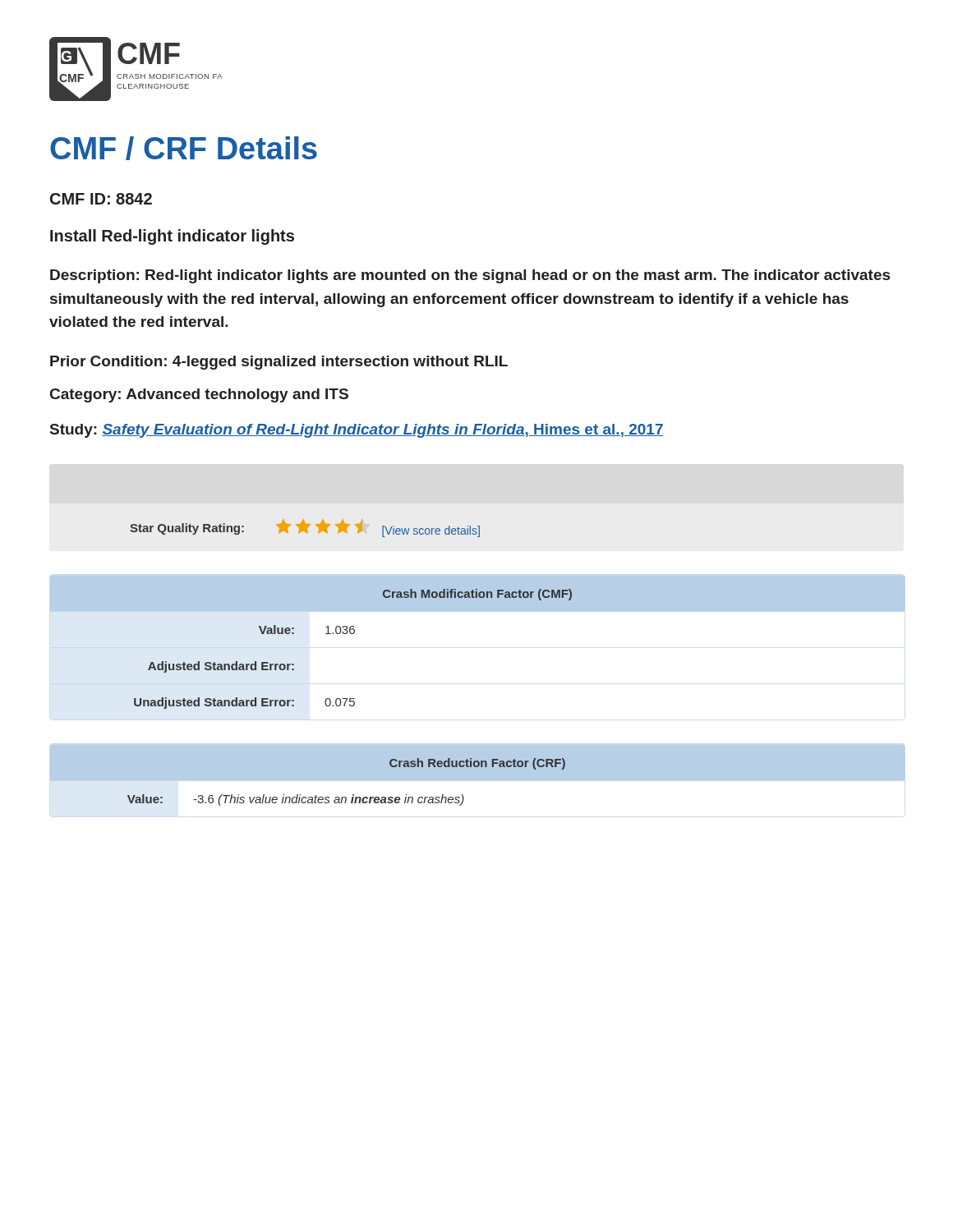Click on the table containing "Crash Modification Factor (CMF)"
The width and height of the screenshot is (953, 1232).
pyautogui.click(x=477, y=647)
